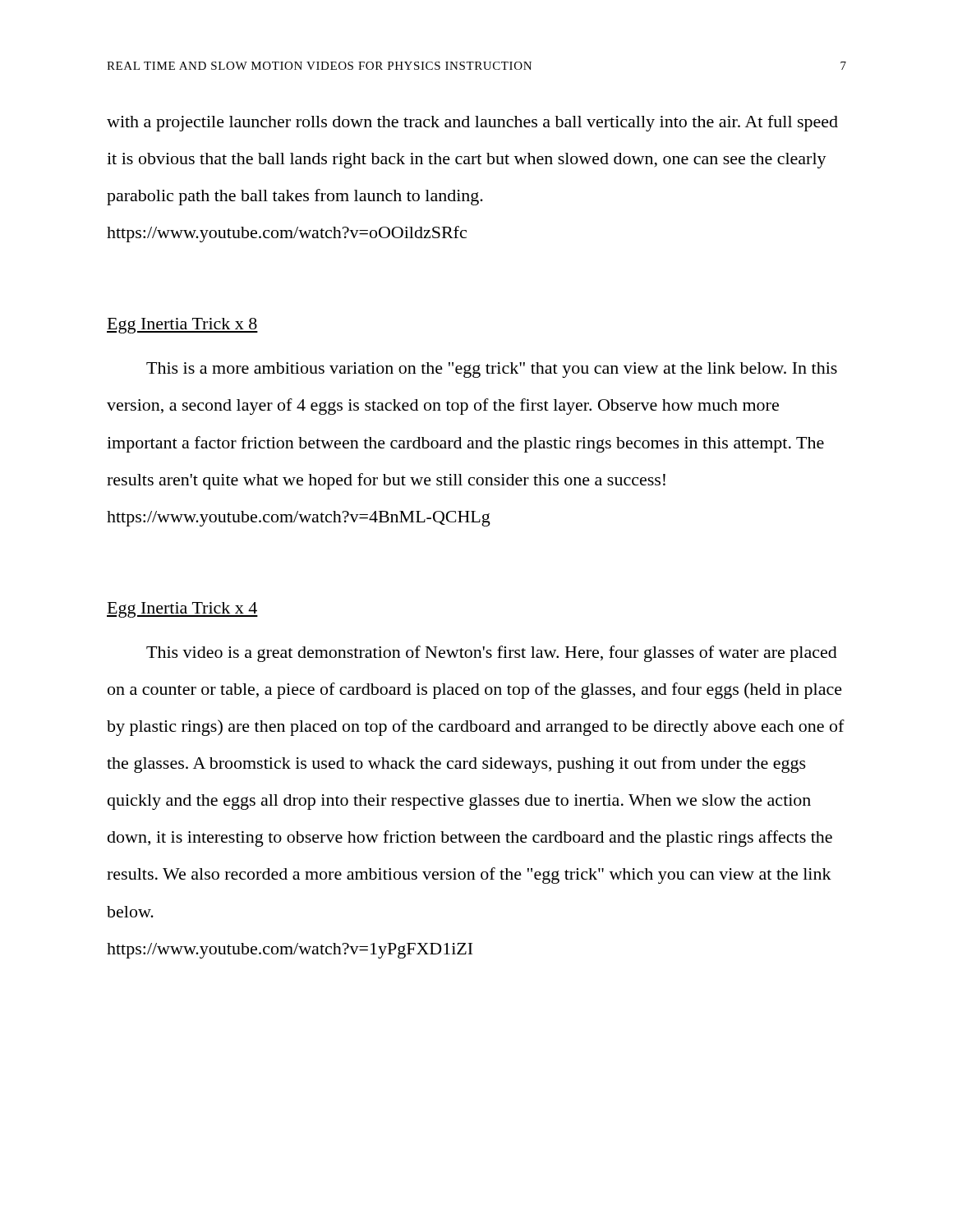The image size is (953, 1232).
Task: Point to the block beginning "This is a more ambitious variation on"
Action: pos(492,370)
